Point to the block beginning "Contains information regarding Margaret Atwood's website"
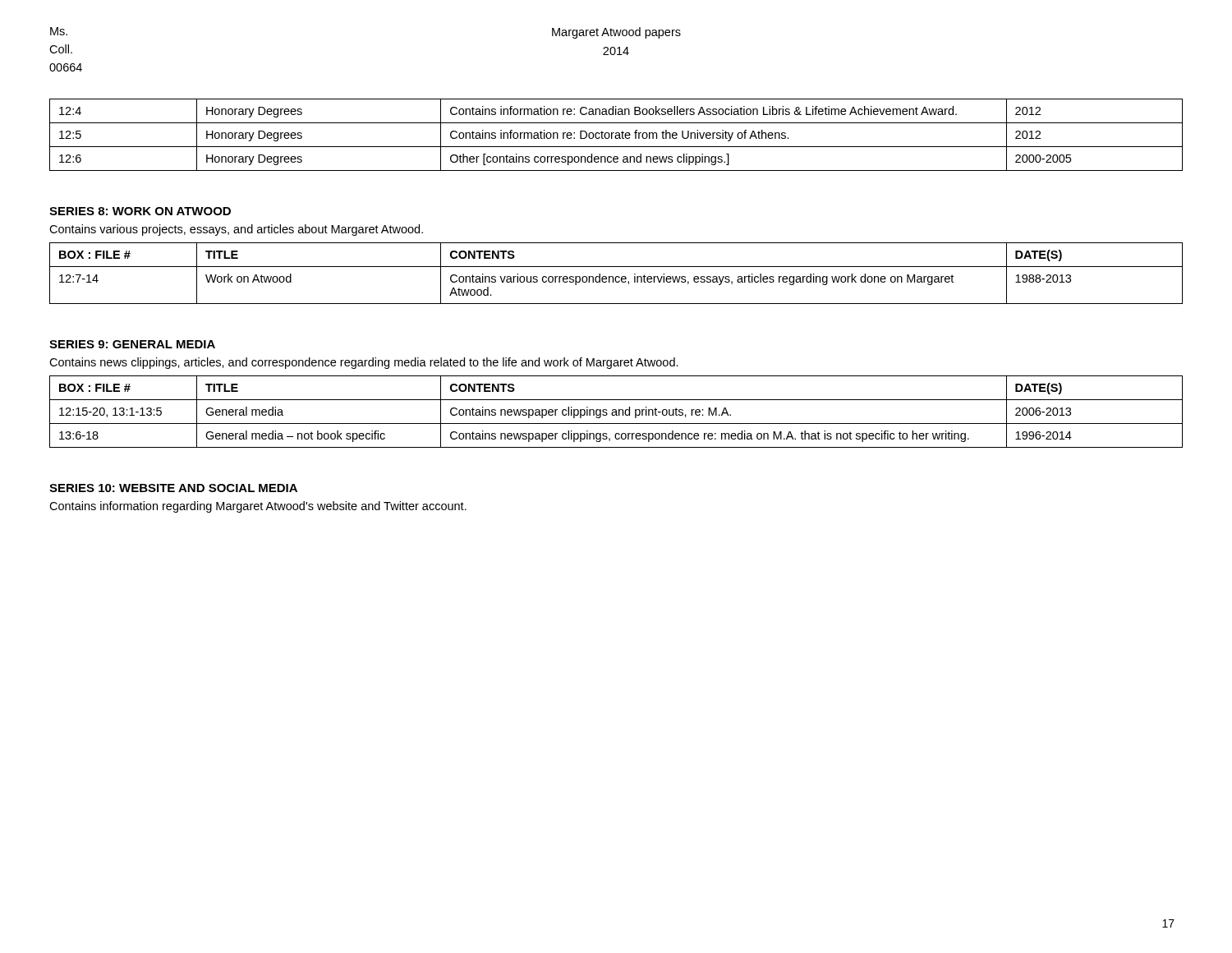 [258, 506]
